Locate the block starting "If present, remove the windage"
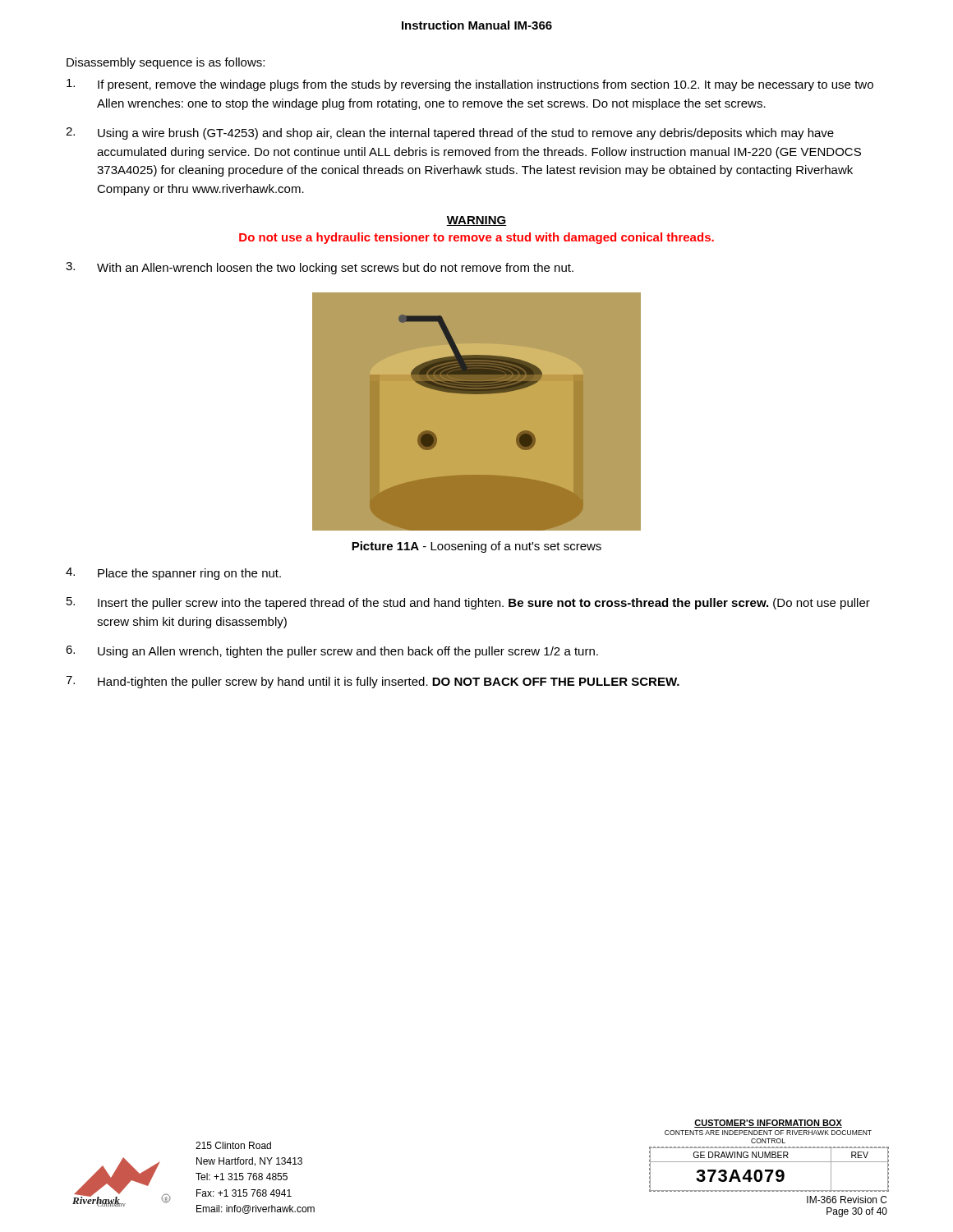The width and height of the screenshot is (953, 1232). click(476, 94)
